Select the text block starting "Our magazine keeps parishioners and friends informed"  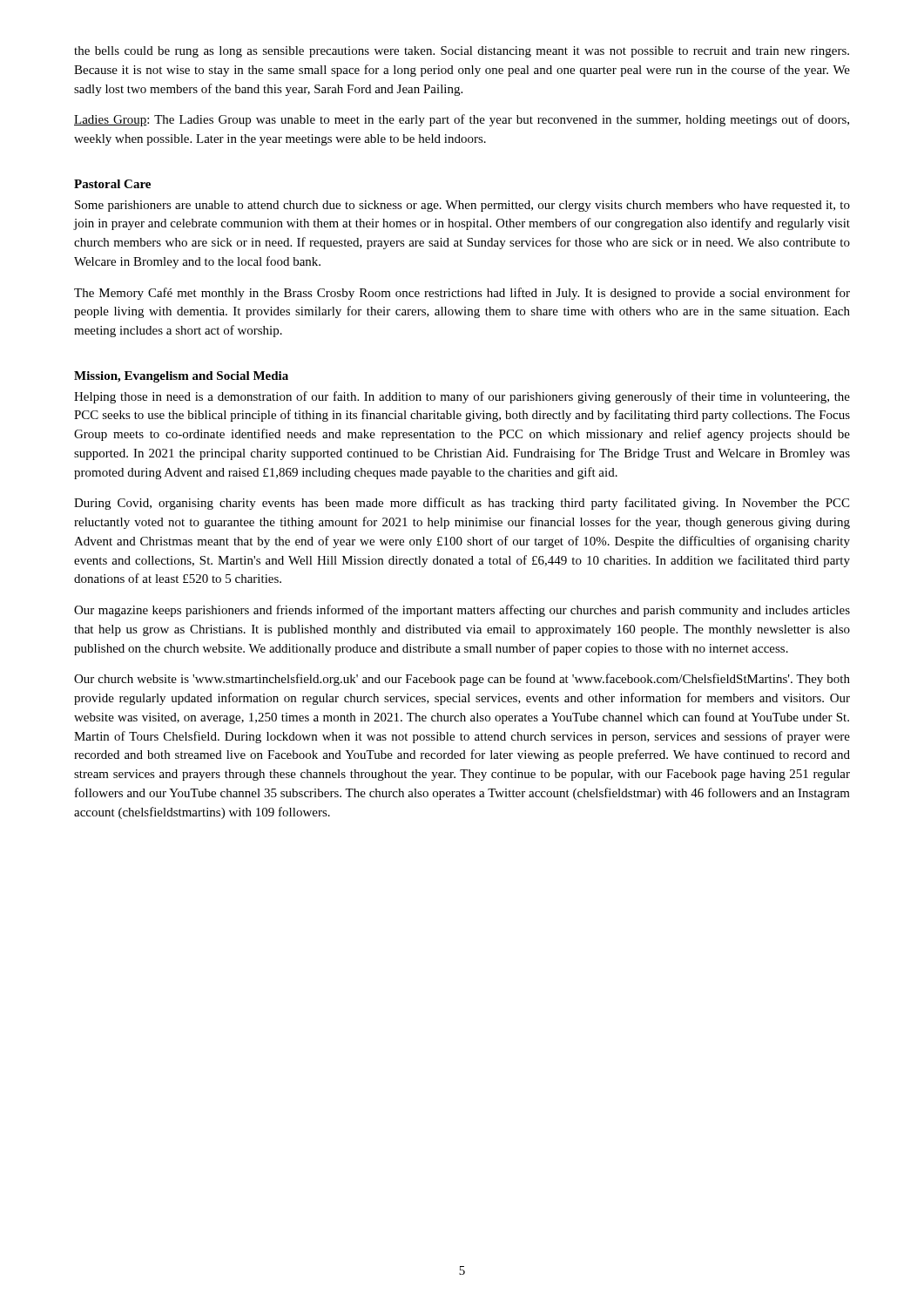point(462,629)
